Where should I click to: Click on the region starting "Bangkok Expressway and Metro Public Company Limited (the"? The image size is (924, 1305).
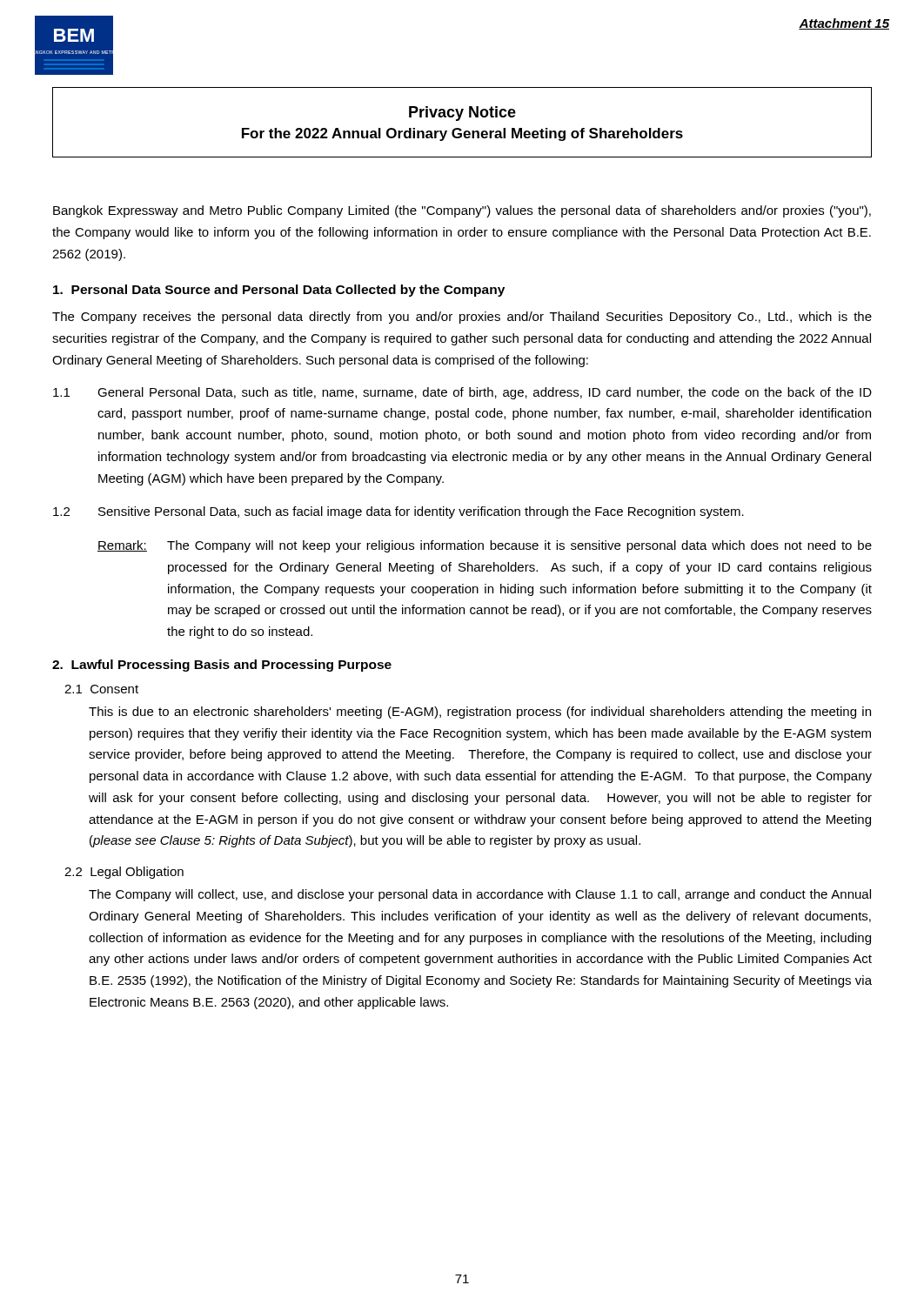pos(462,232)
